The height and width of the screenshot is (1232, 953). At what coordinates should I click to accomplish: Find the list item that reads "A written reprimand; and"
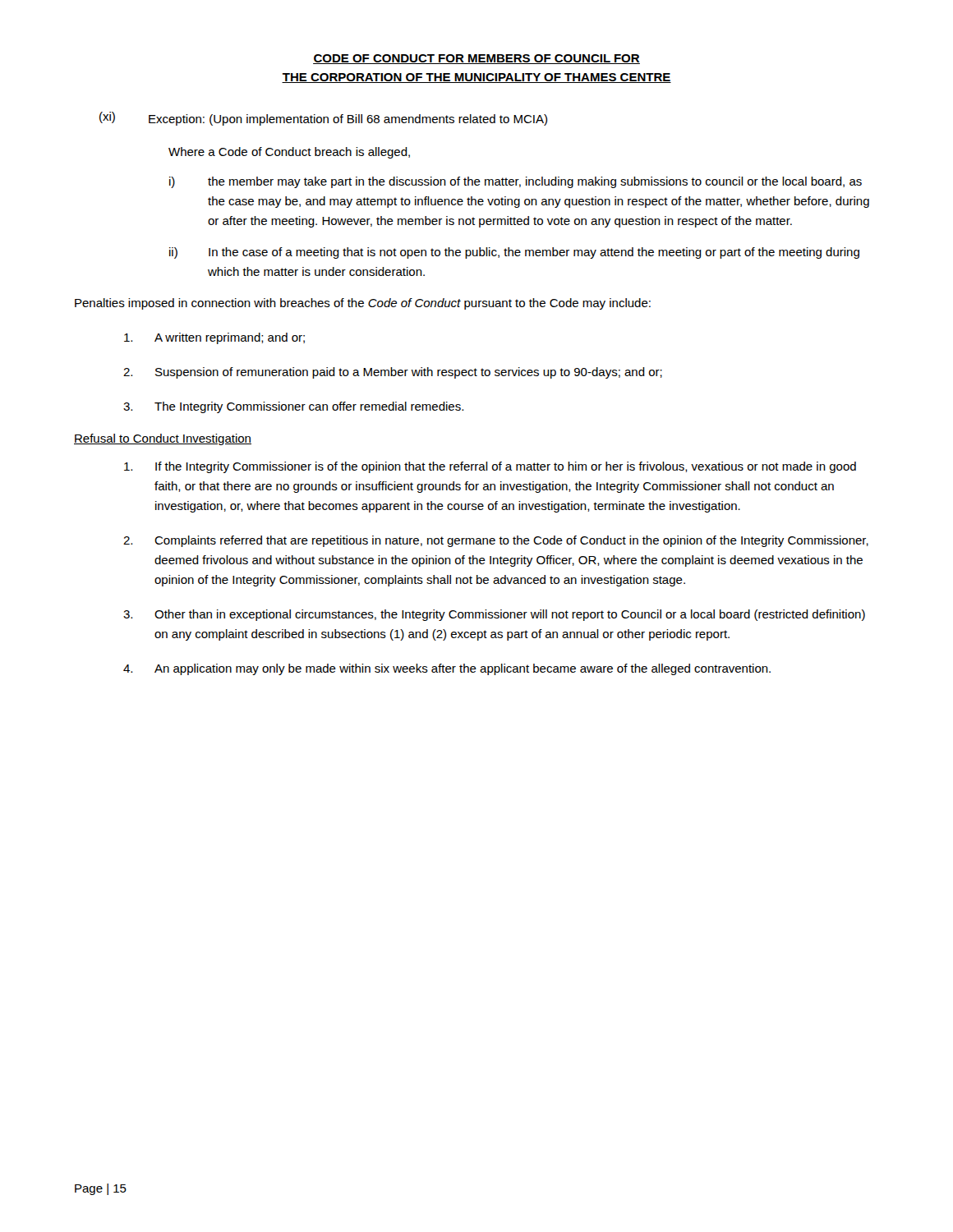click(214, 338)
